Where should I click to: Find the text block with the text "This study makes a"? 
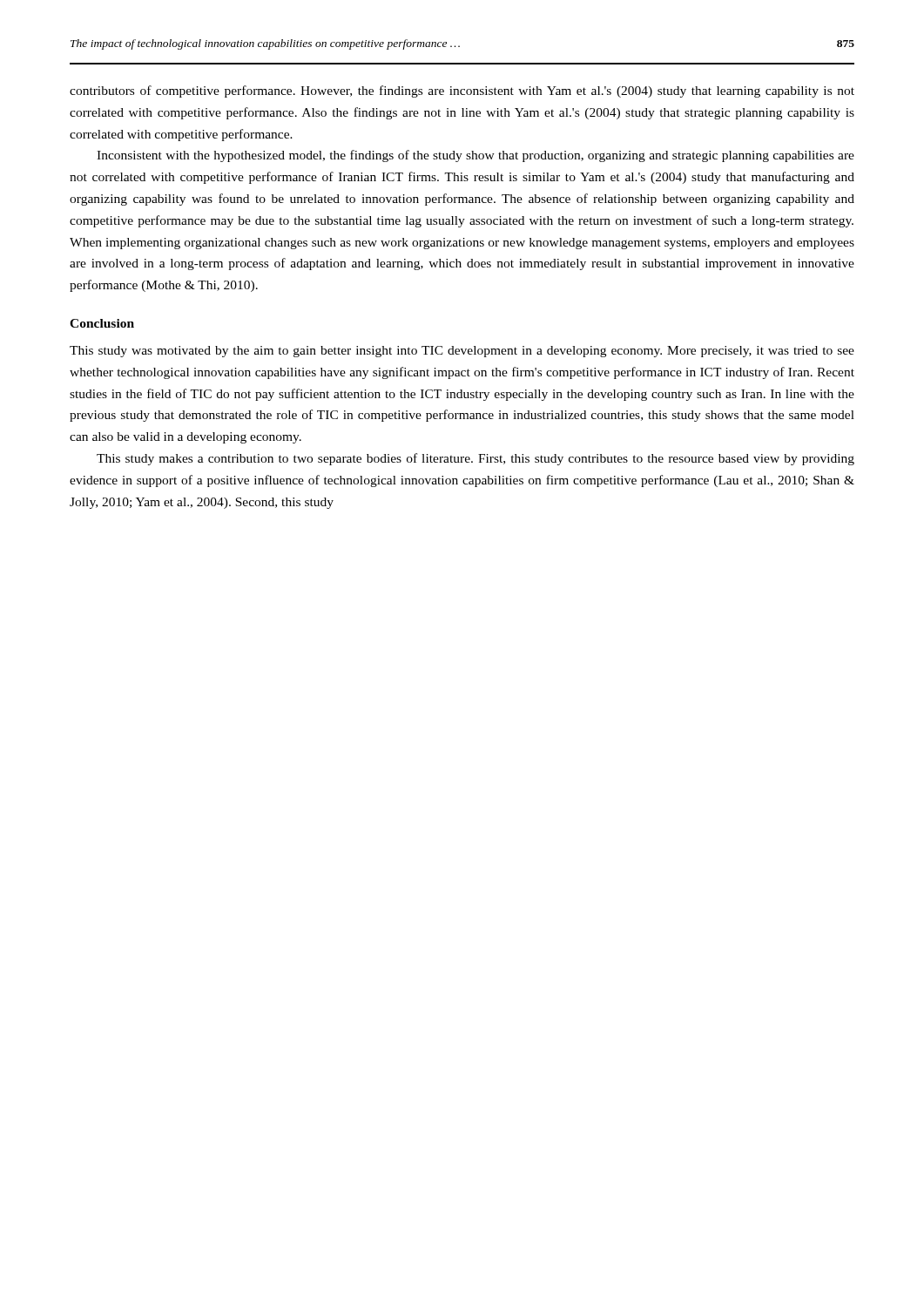462,480
